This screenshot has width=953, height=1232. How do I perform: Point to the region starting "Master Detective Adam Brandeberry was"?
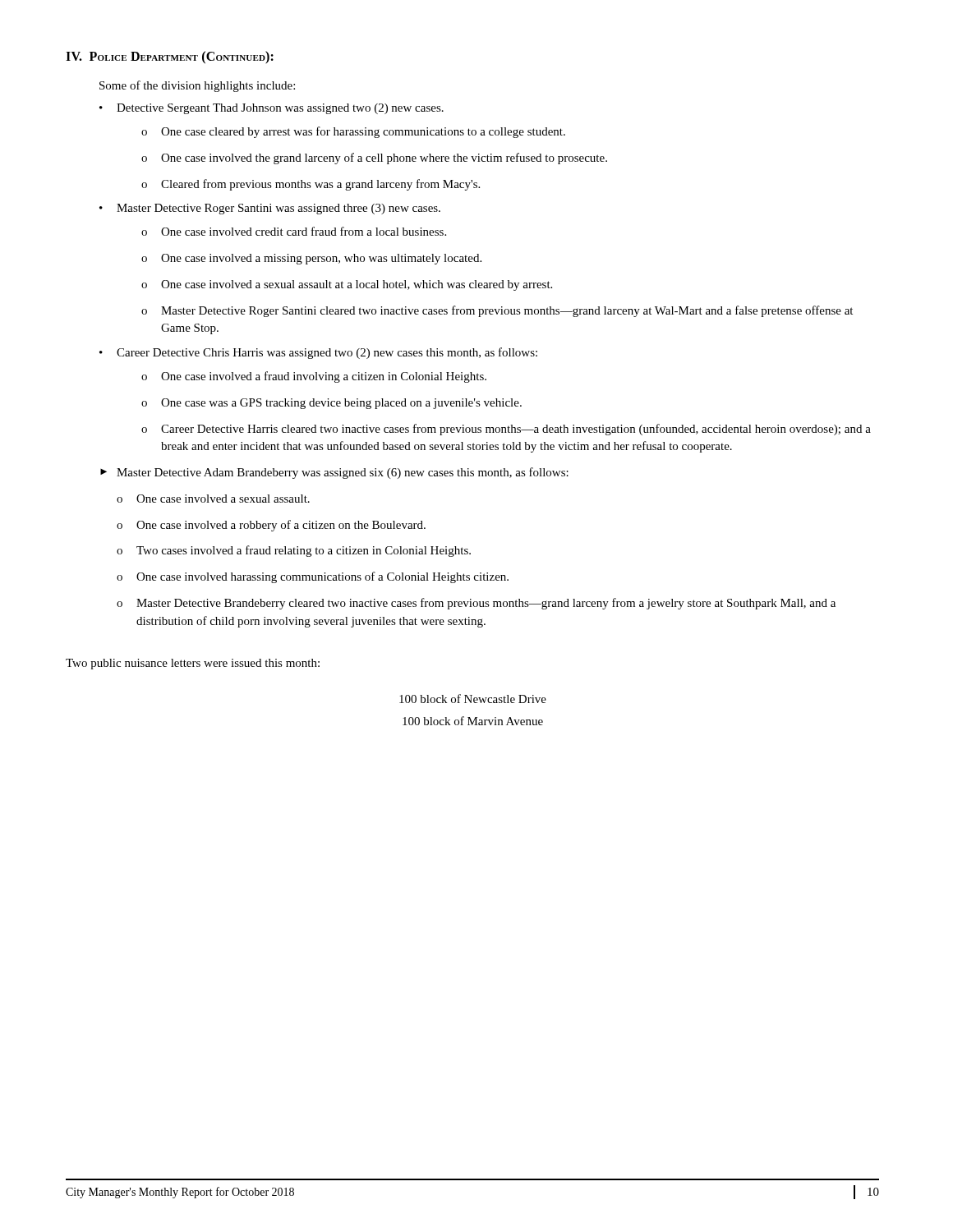(343, 472)
